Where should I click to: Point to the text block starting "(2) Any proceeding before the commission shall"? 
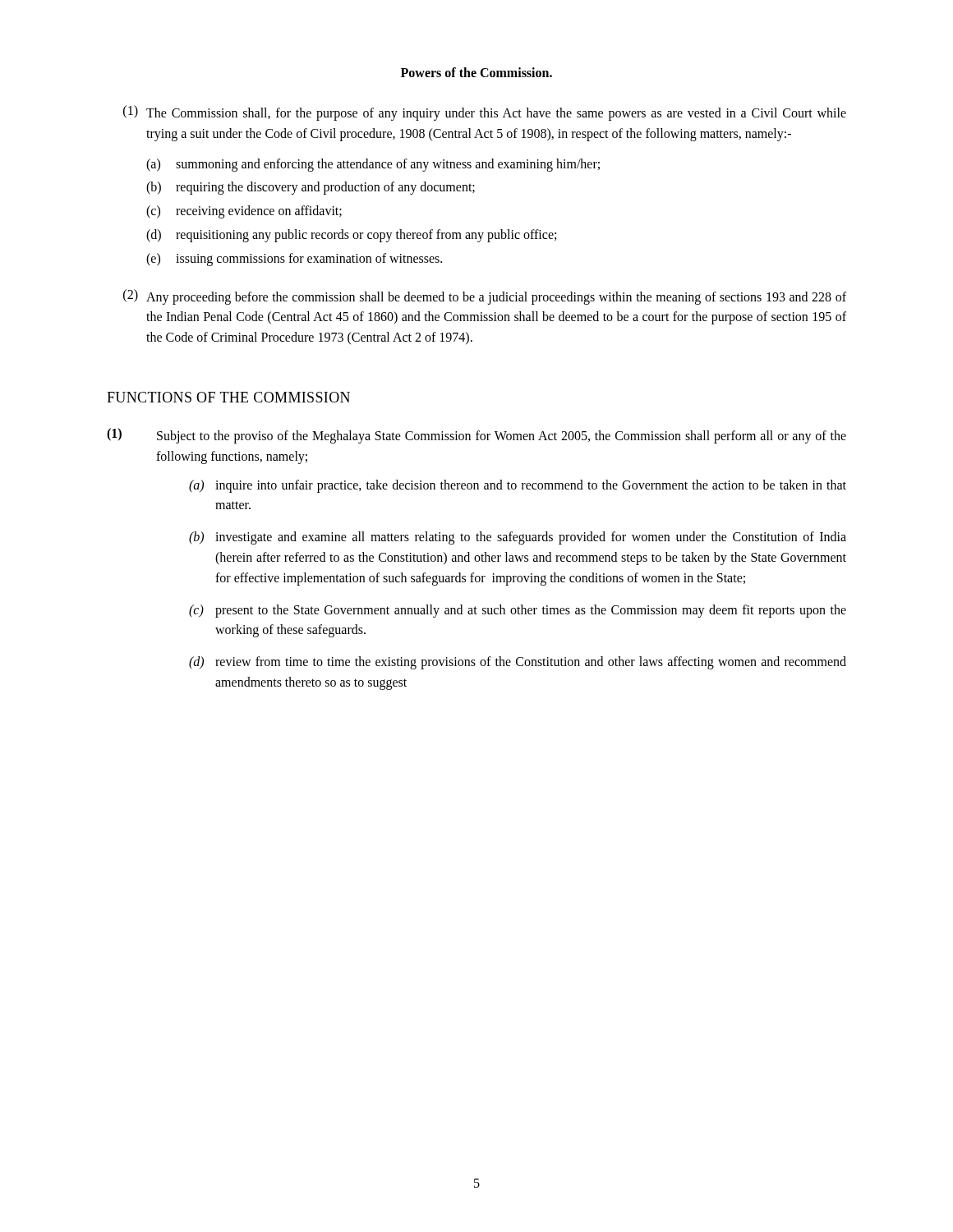click(x=476, y=318)
